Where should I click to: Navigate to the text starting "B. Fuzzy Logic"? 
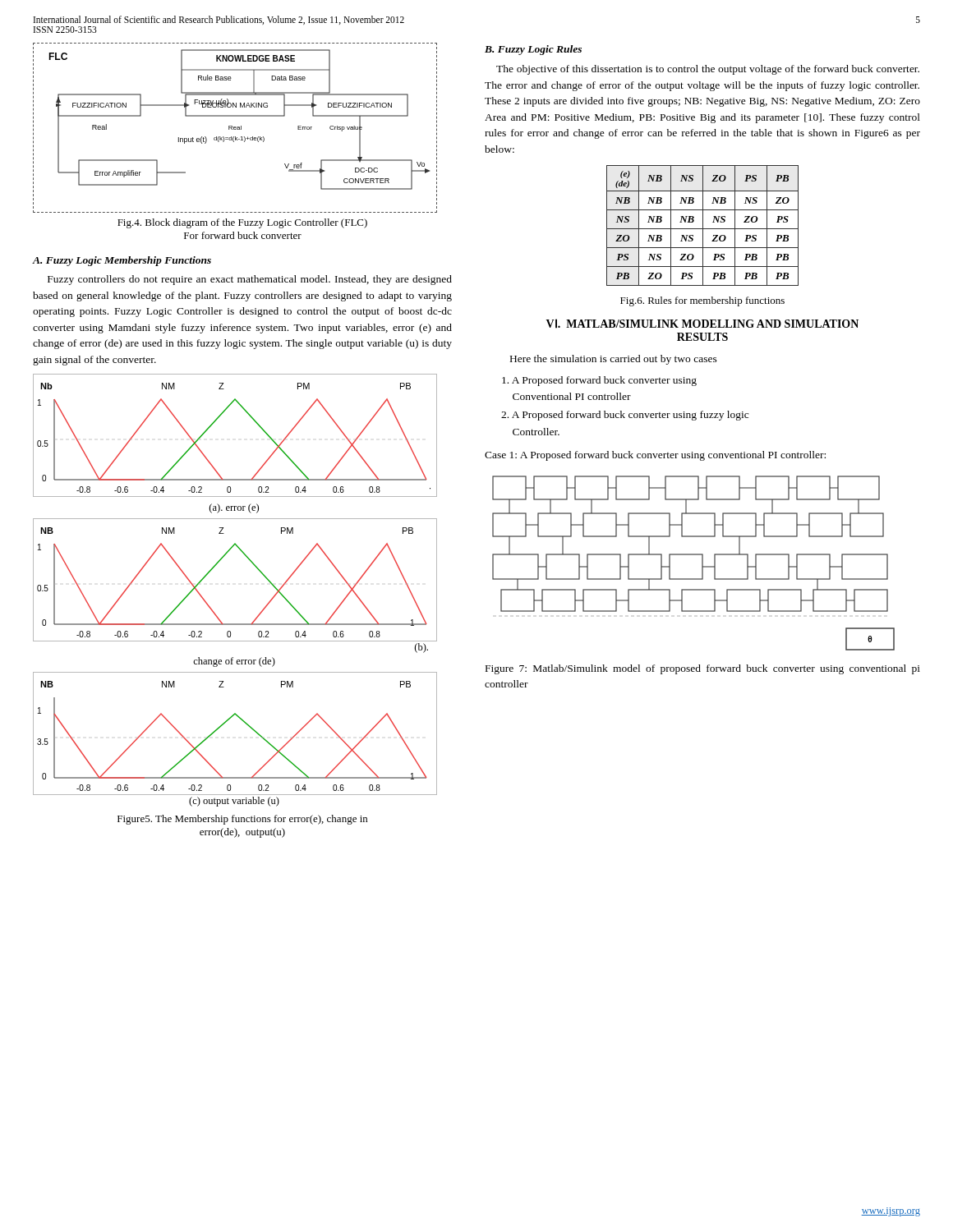(x=533, y=49)
